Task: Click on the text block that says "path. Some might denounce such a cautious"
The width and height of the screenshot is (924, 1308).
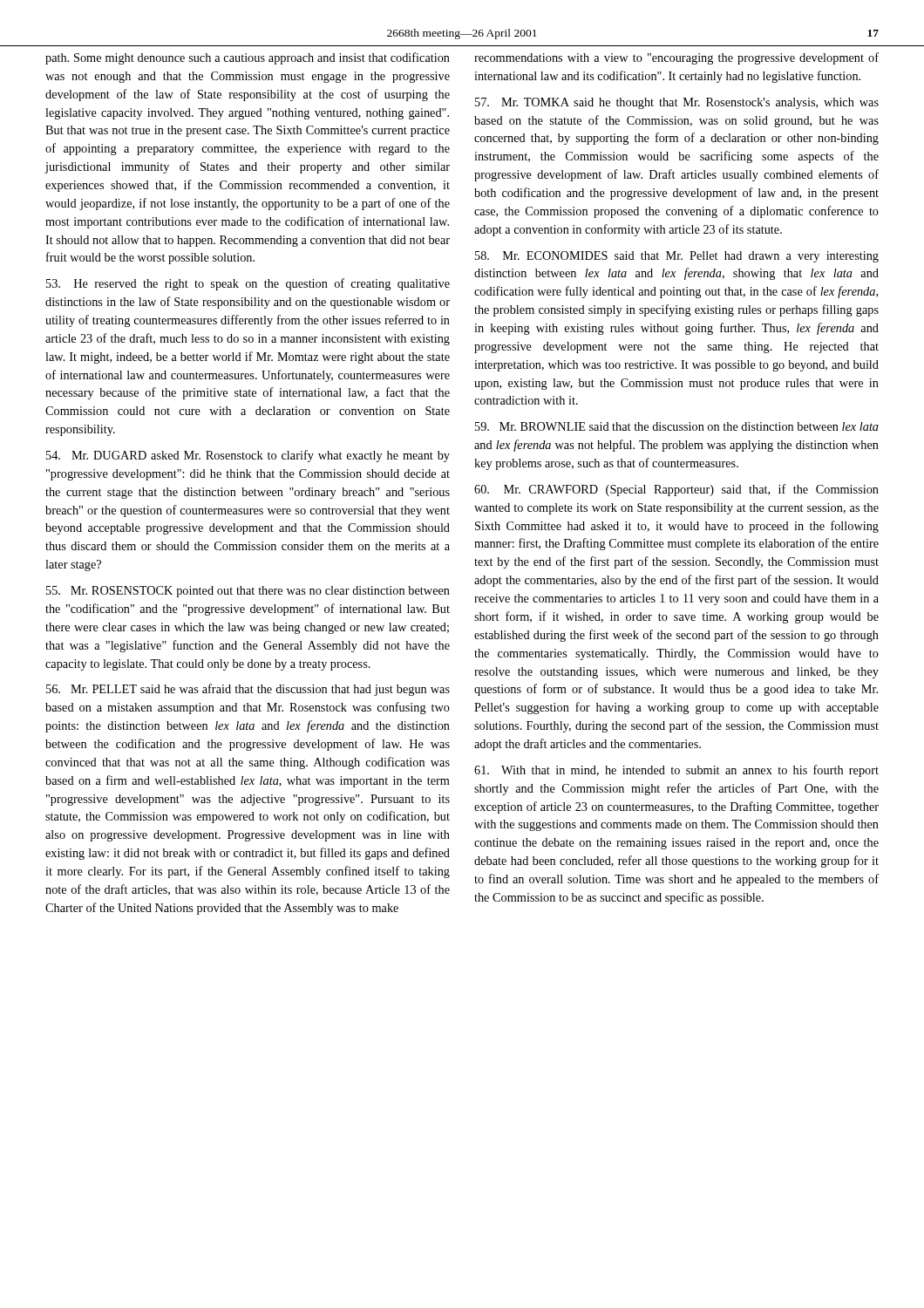Action: 248,158
